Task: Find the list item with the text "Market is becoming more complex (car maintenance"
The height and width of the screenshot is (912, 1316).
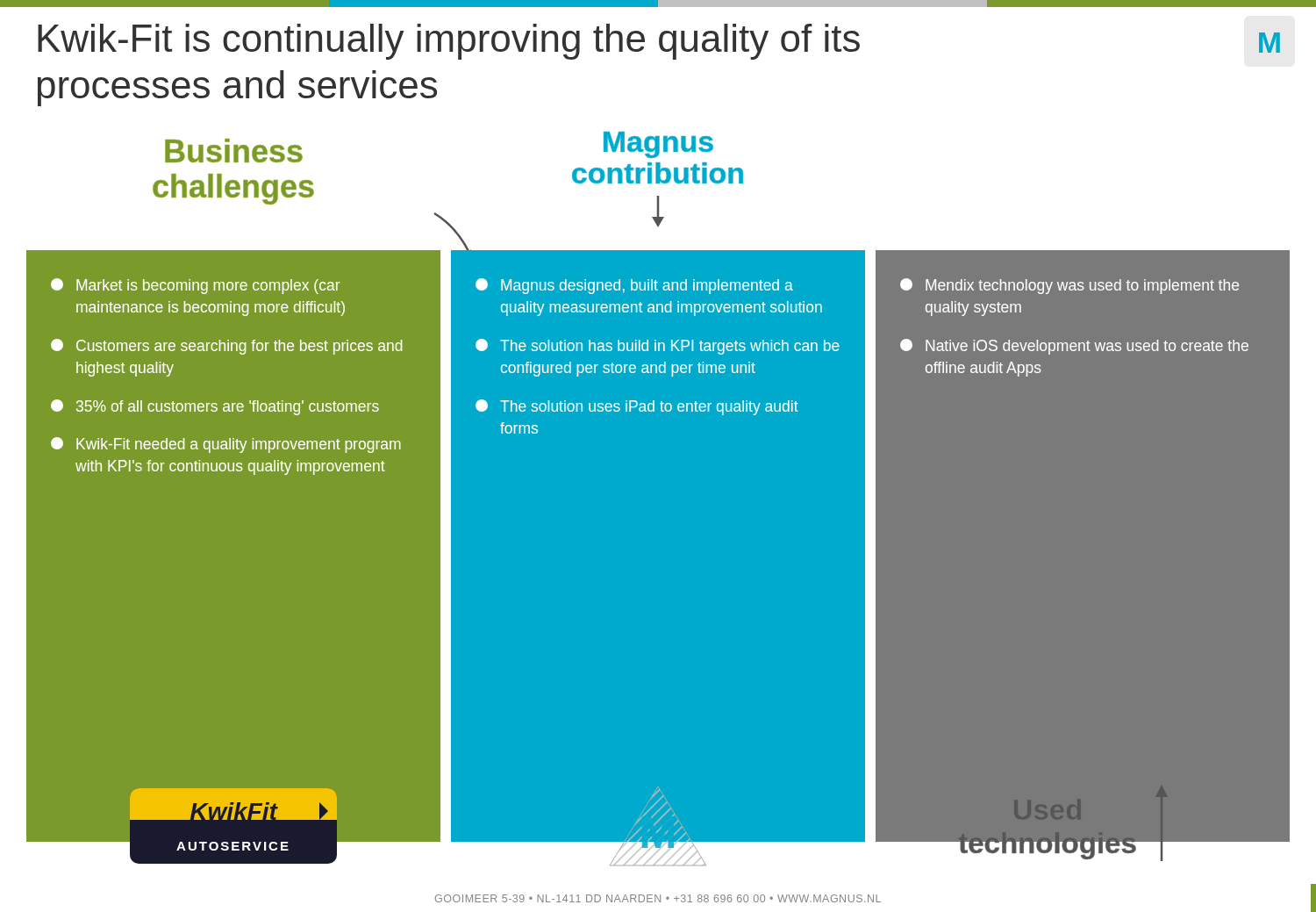Action: (195, 286)
